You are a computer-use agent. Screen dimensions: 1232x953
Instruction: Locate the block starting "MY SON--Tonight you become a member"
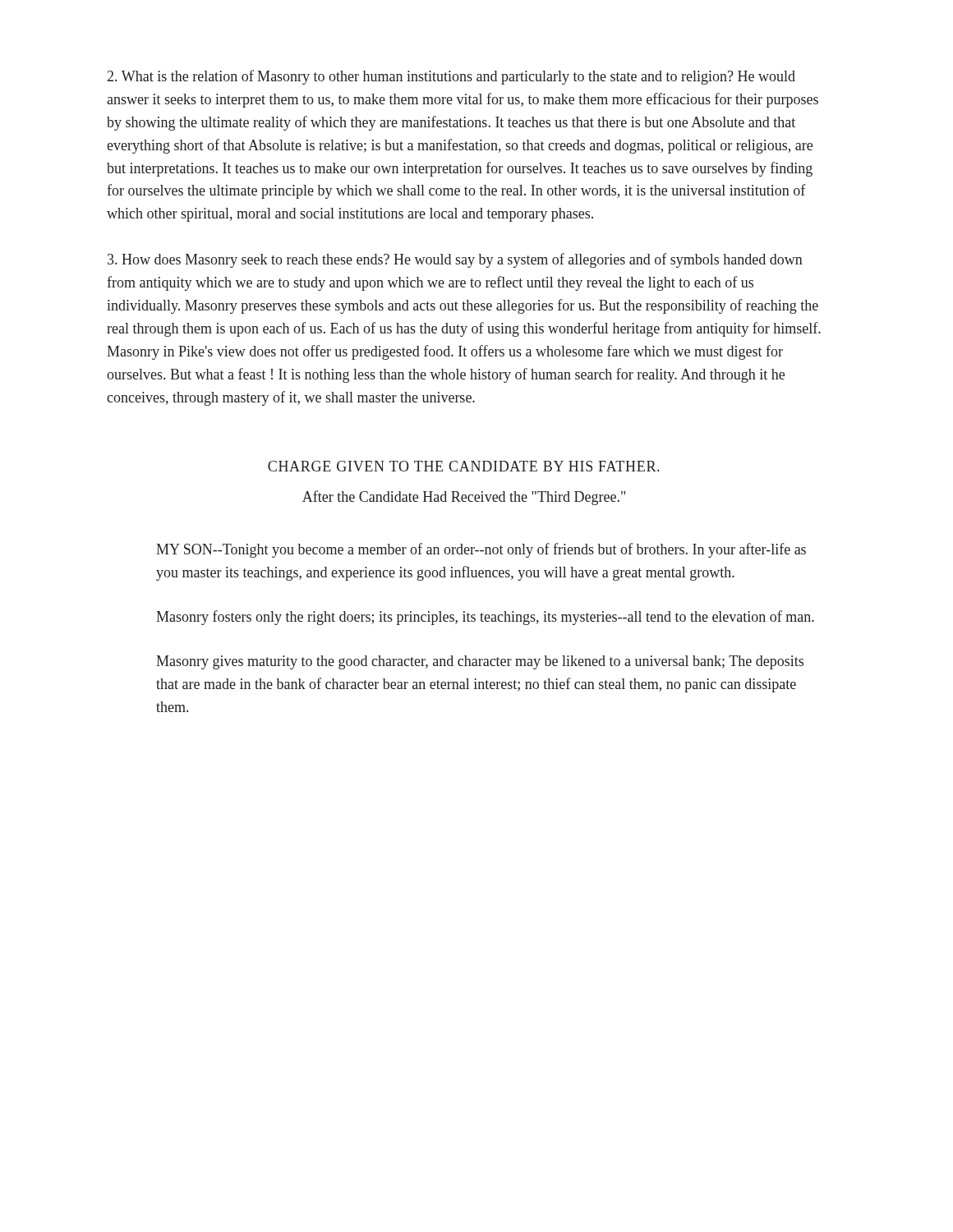[481, 561]
